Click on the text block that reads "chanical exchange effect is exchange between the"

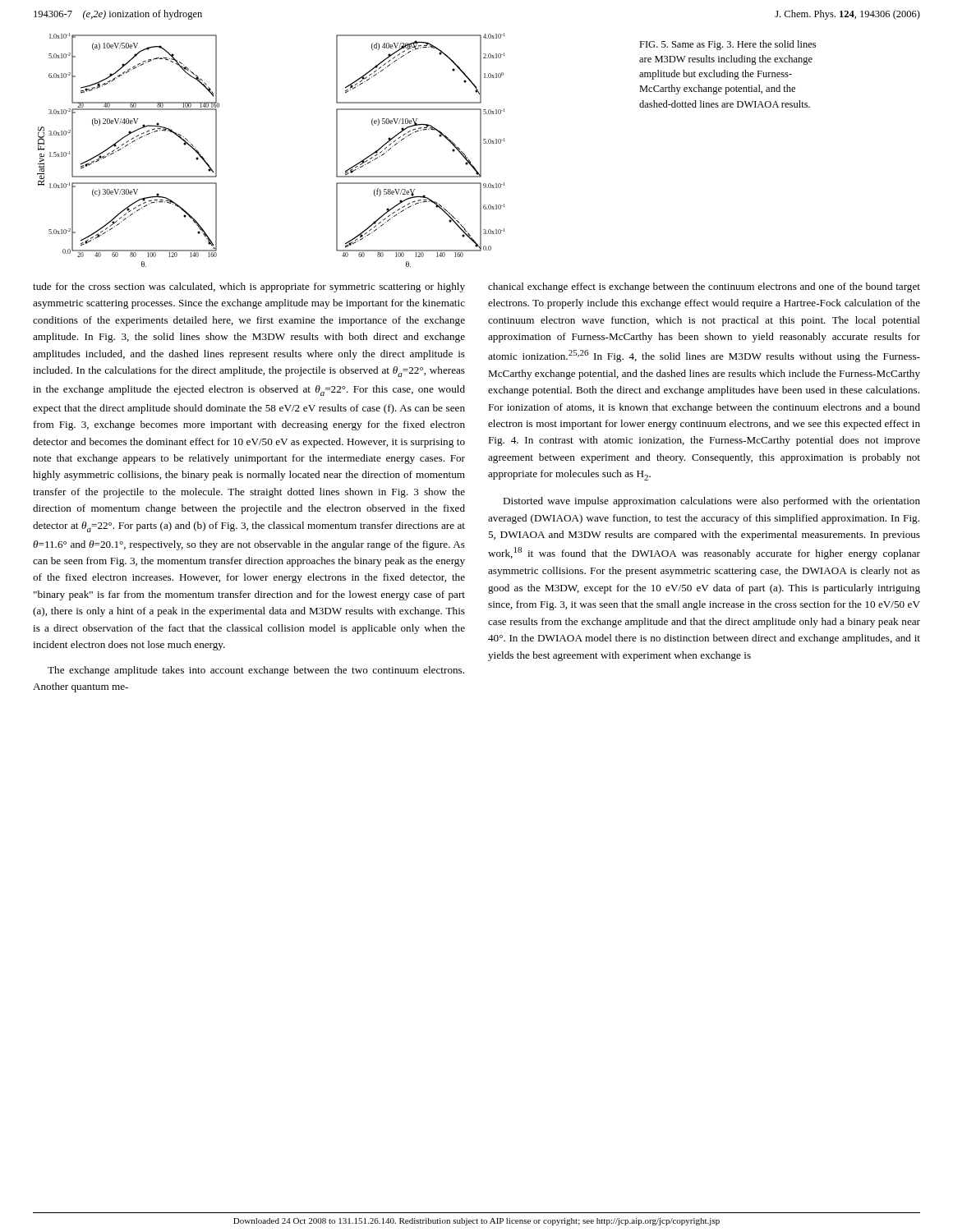point(704,471)
